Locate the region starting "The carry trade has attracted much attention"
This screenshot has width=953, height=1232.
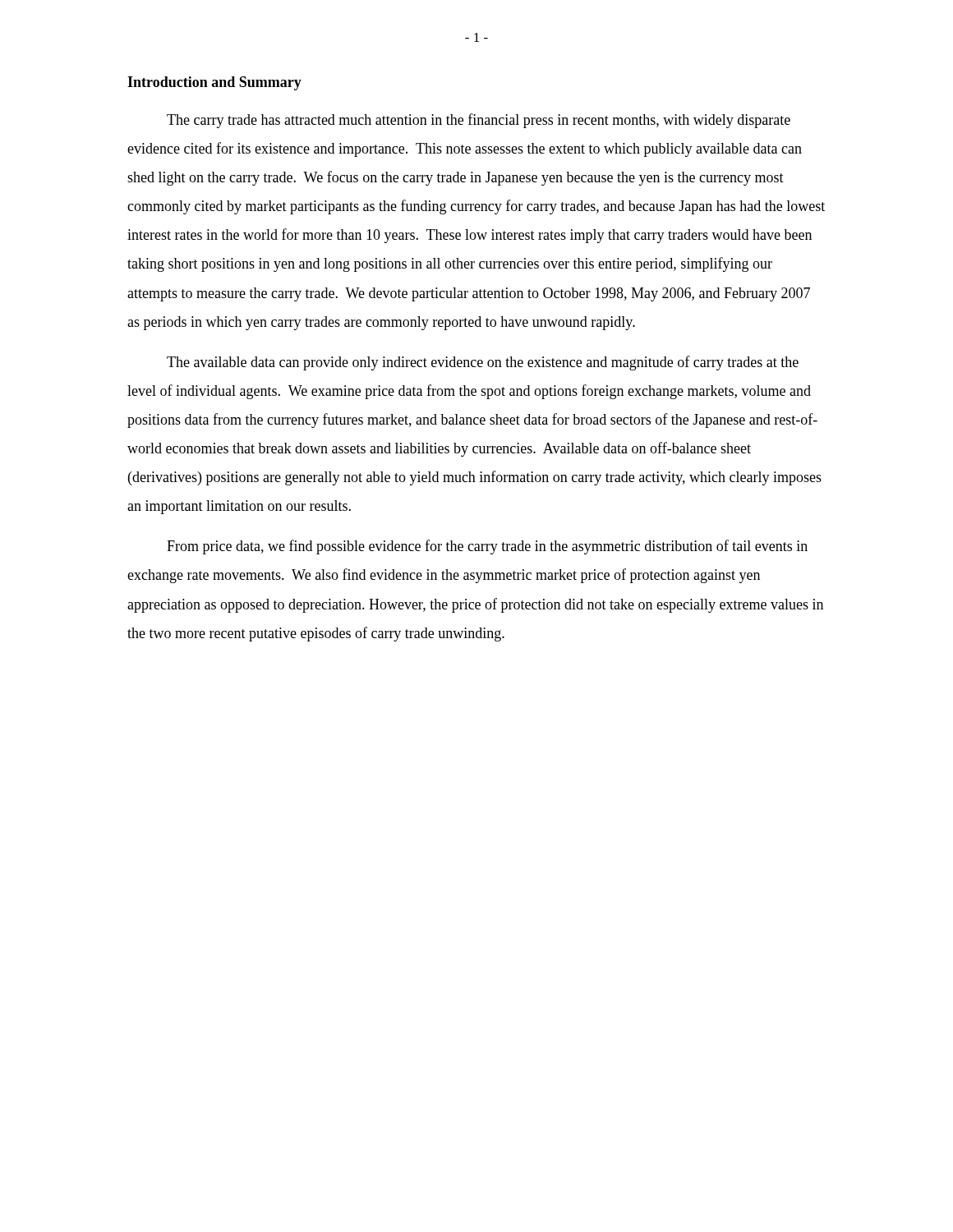coord(476,221)
